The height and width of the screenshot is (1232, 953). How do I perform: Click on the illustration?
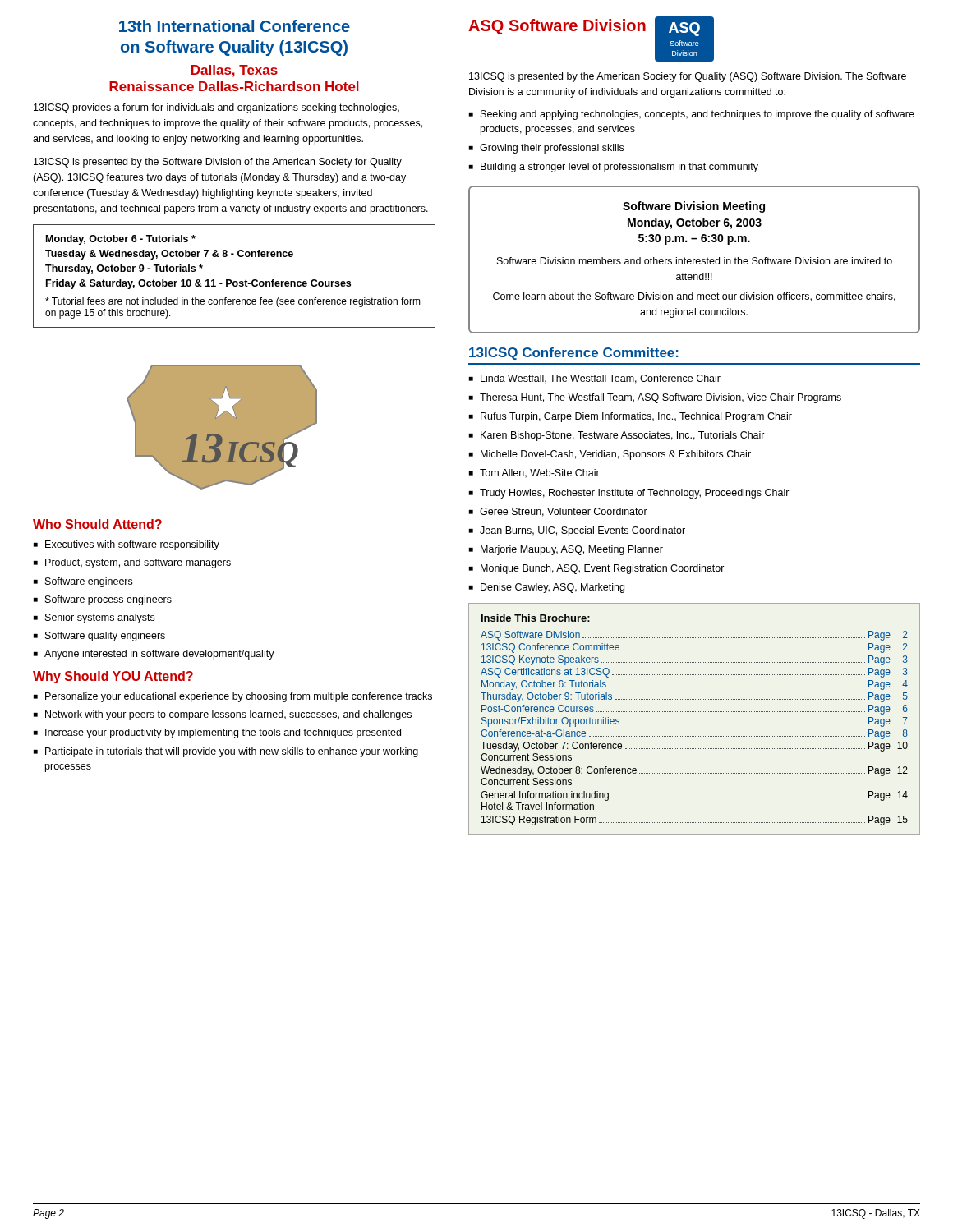click(234, 424)
